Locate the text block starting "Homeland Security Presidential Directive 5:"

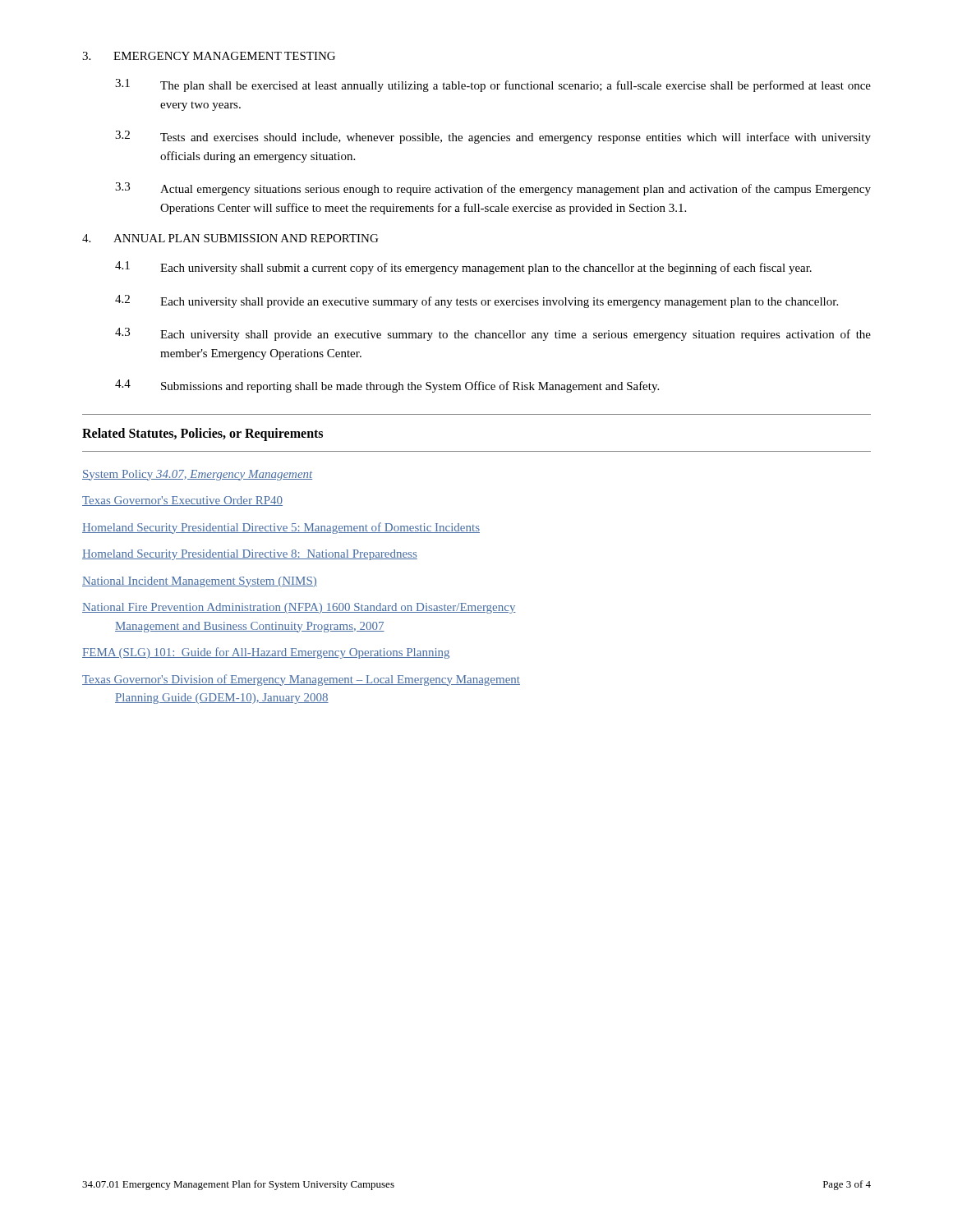pyautogui.click(x=476, y=527)
